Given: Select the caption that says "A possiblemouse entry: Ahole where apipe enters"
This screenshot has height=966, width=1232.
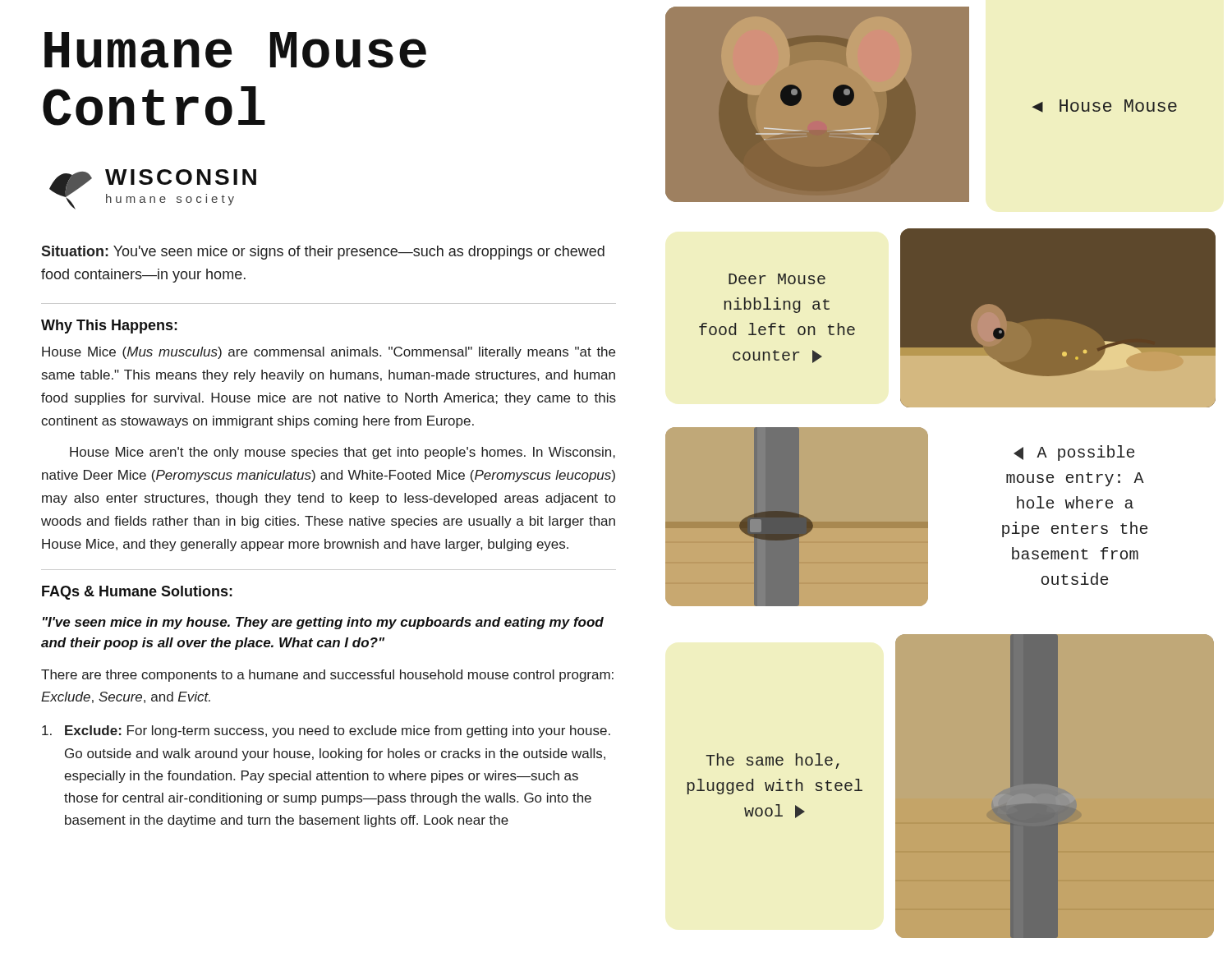Looking at the screenshot, I should tap(1075, 517).
